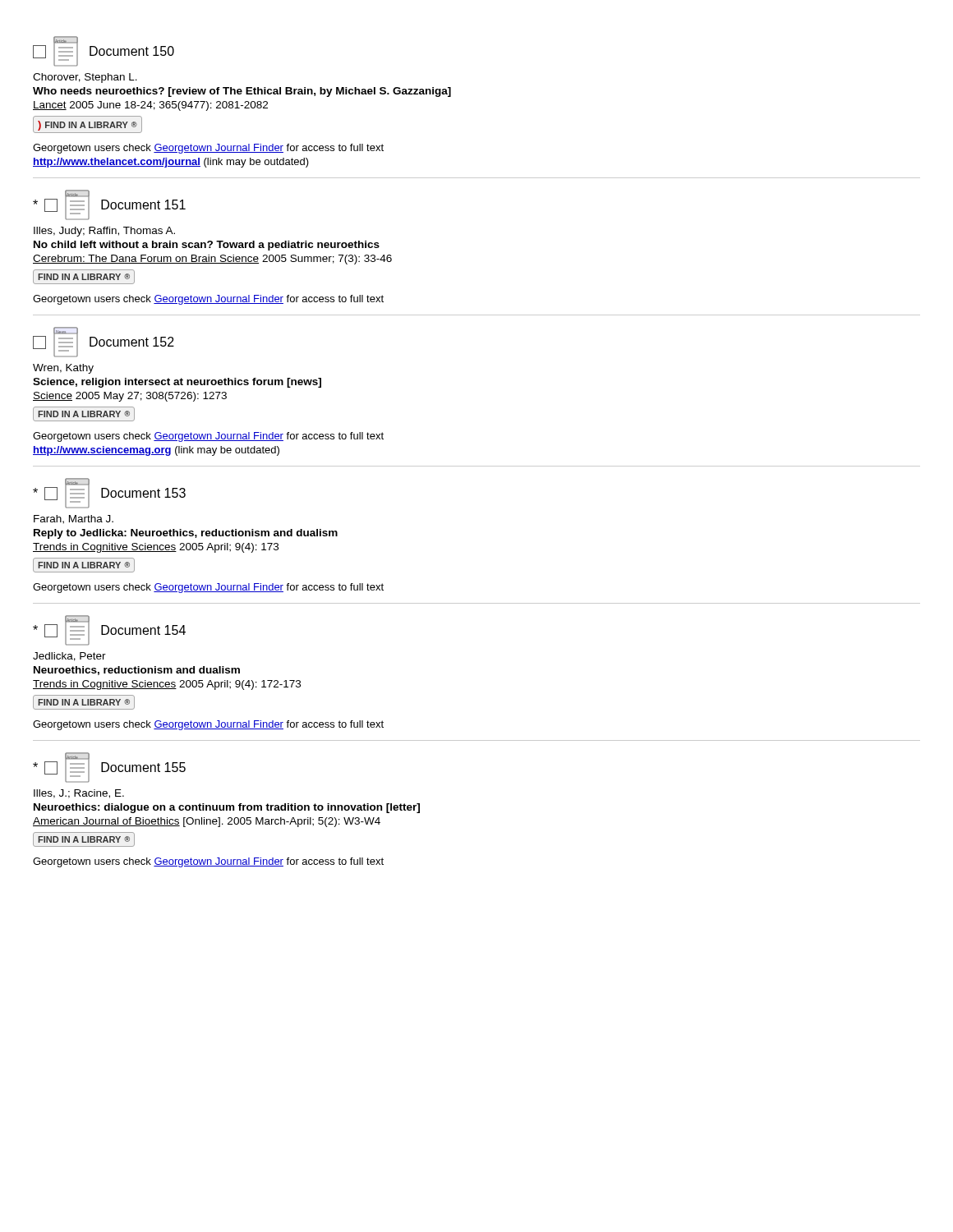Navigate to the element starting "News Document 152 Wren, Kathy Science,"

pyautogui.click(x=104, y=342)
